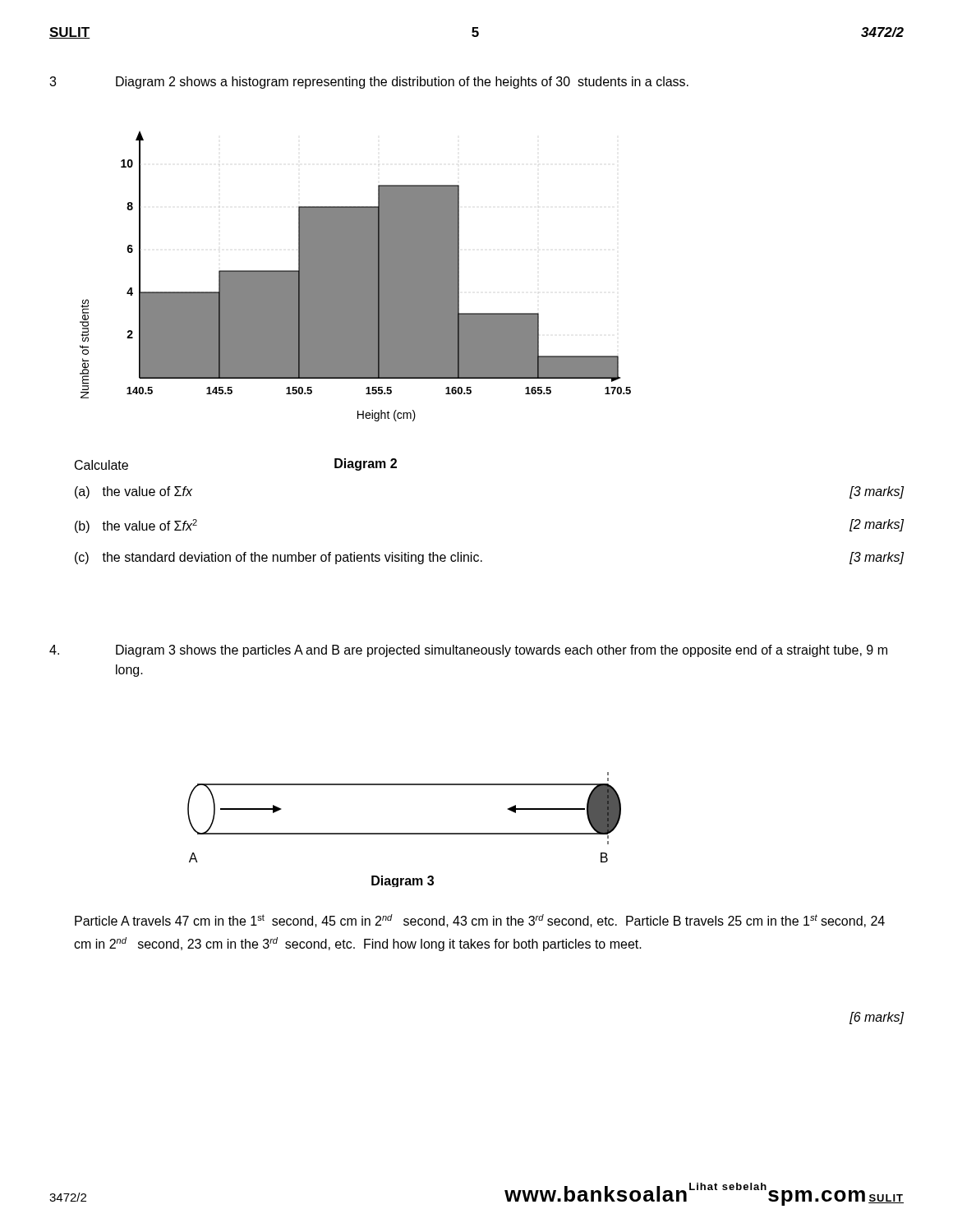Find the text block starting "Diagram 3 shows the"
This screenshot has width=953, height=1232.
[x=476, y=660]
